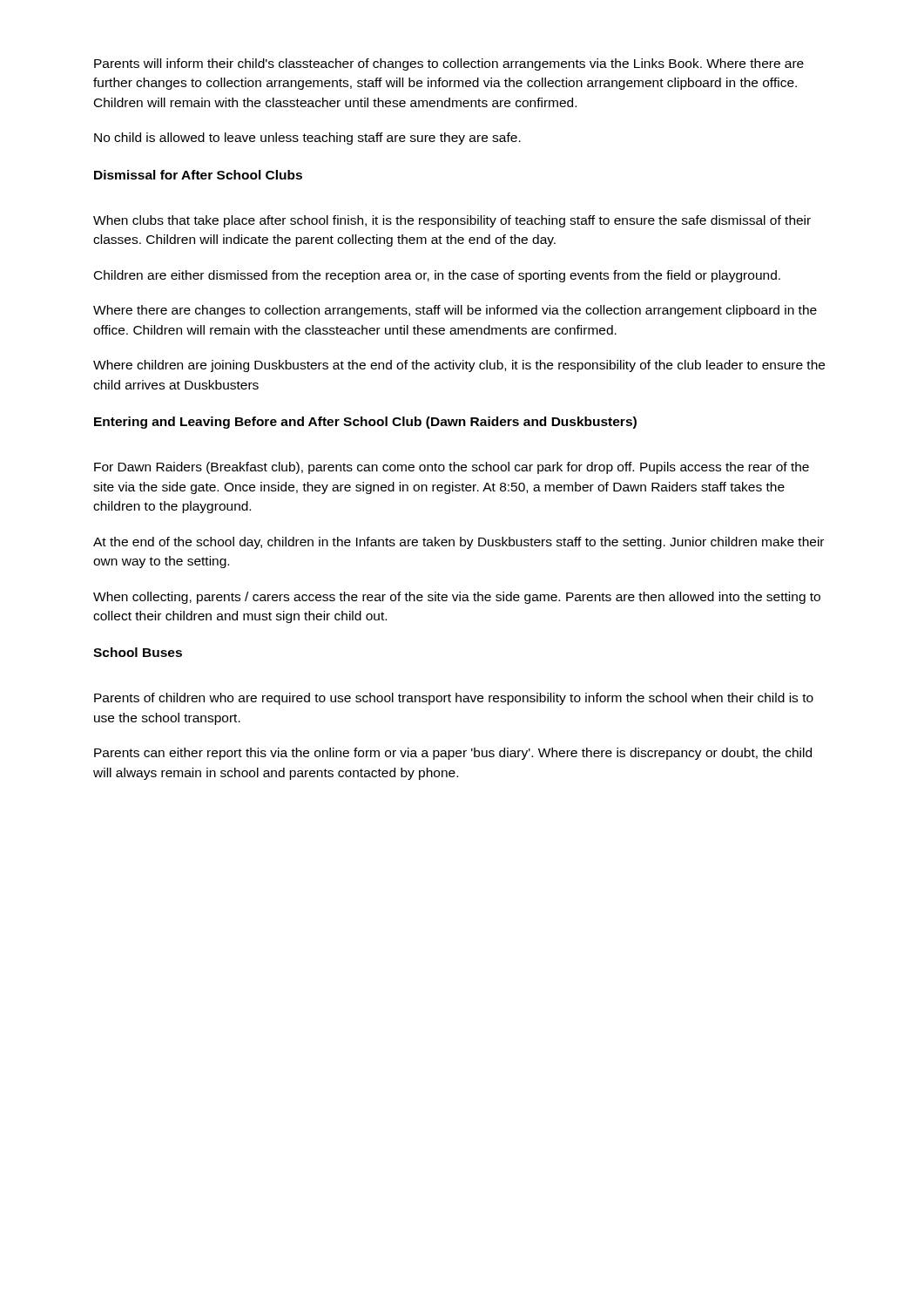Find the section header containing "School Buses"
This screenshot has height=1307, width=924.
point(138,653)
